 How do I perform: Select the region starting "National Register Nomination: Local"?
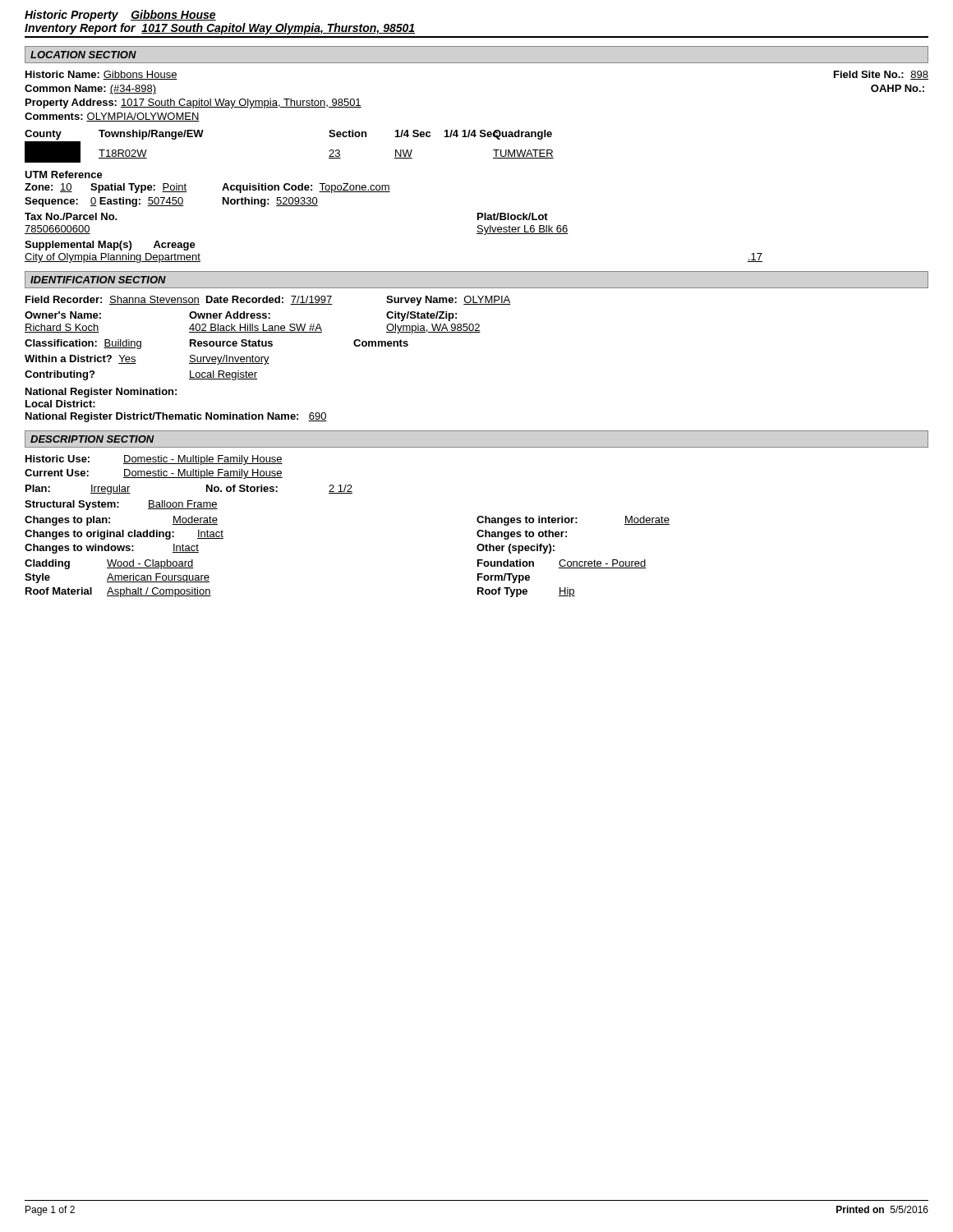[x=101, y=393]
